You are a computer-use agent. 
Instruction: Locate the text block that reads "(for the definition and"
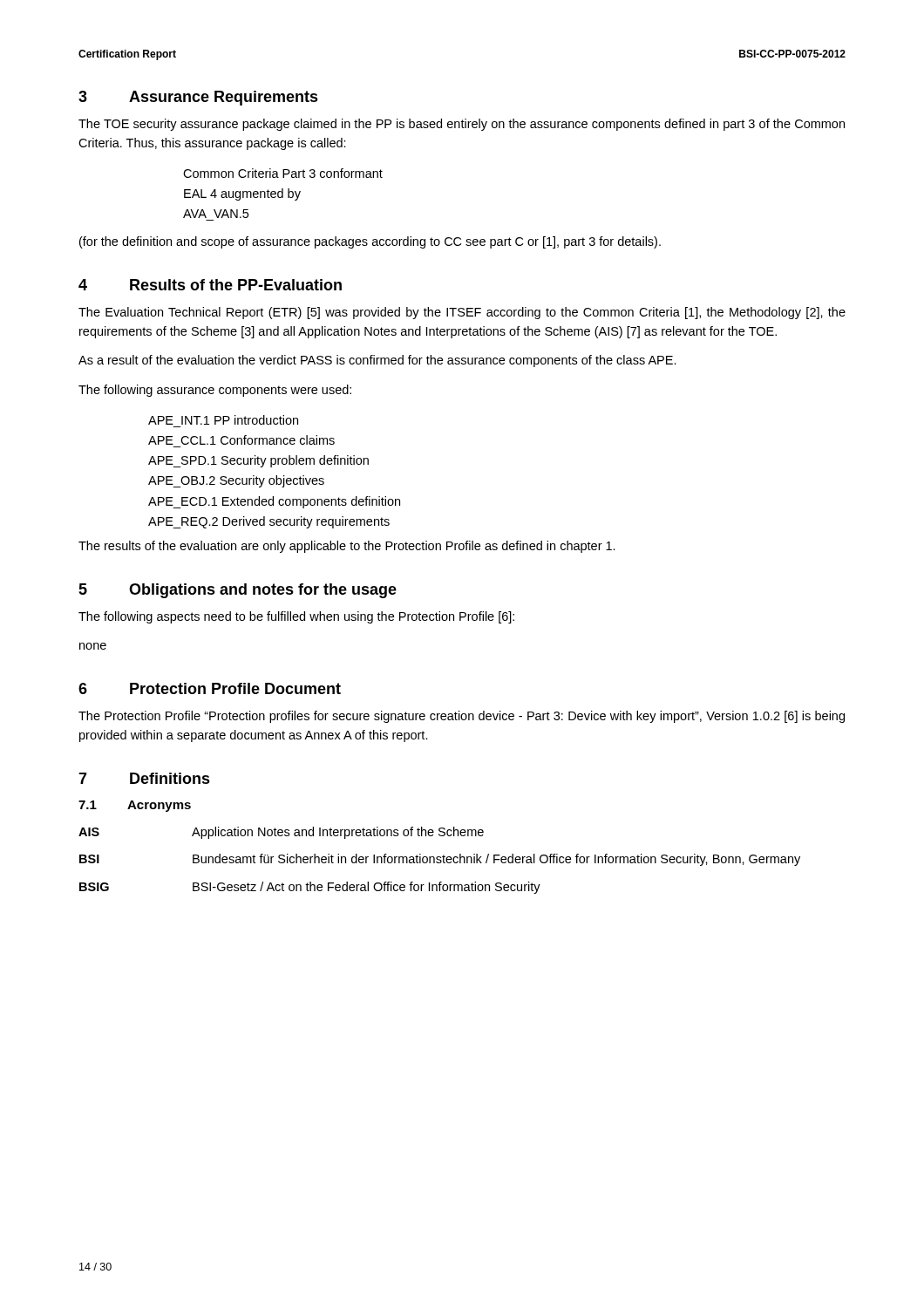(370, 242)
